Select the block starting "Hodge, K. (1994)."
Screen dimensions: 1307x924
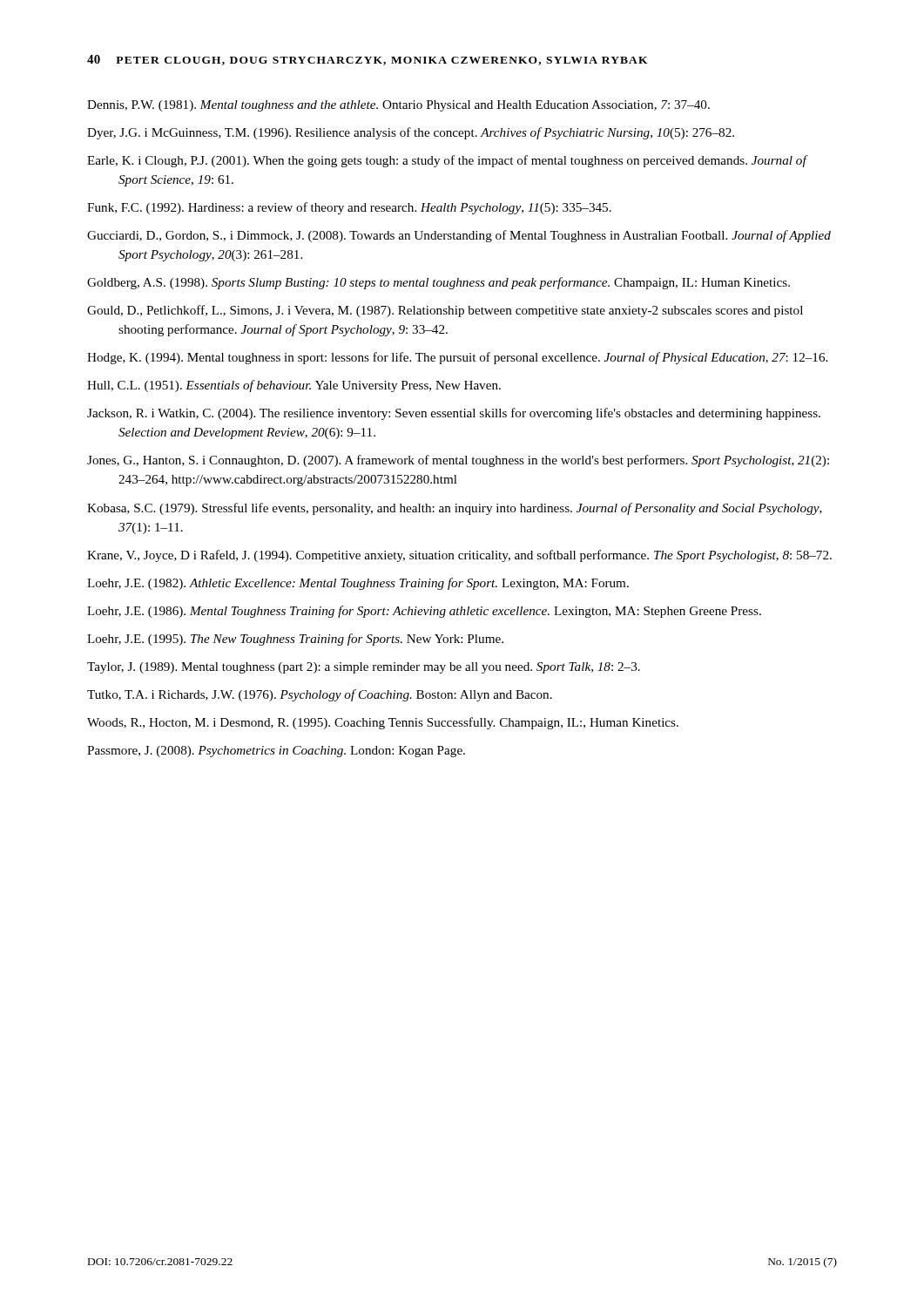[458, 357]
